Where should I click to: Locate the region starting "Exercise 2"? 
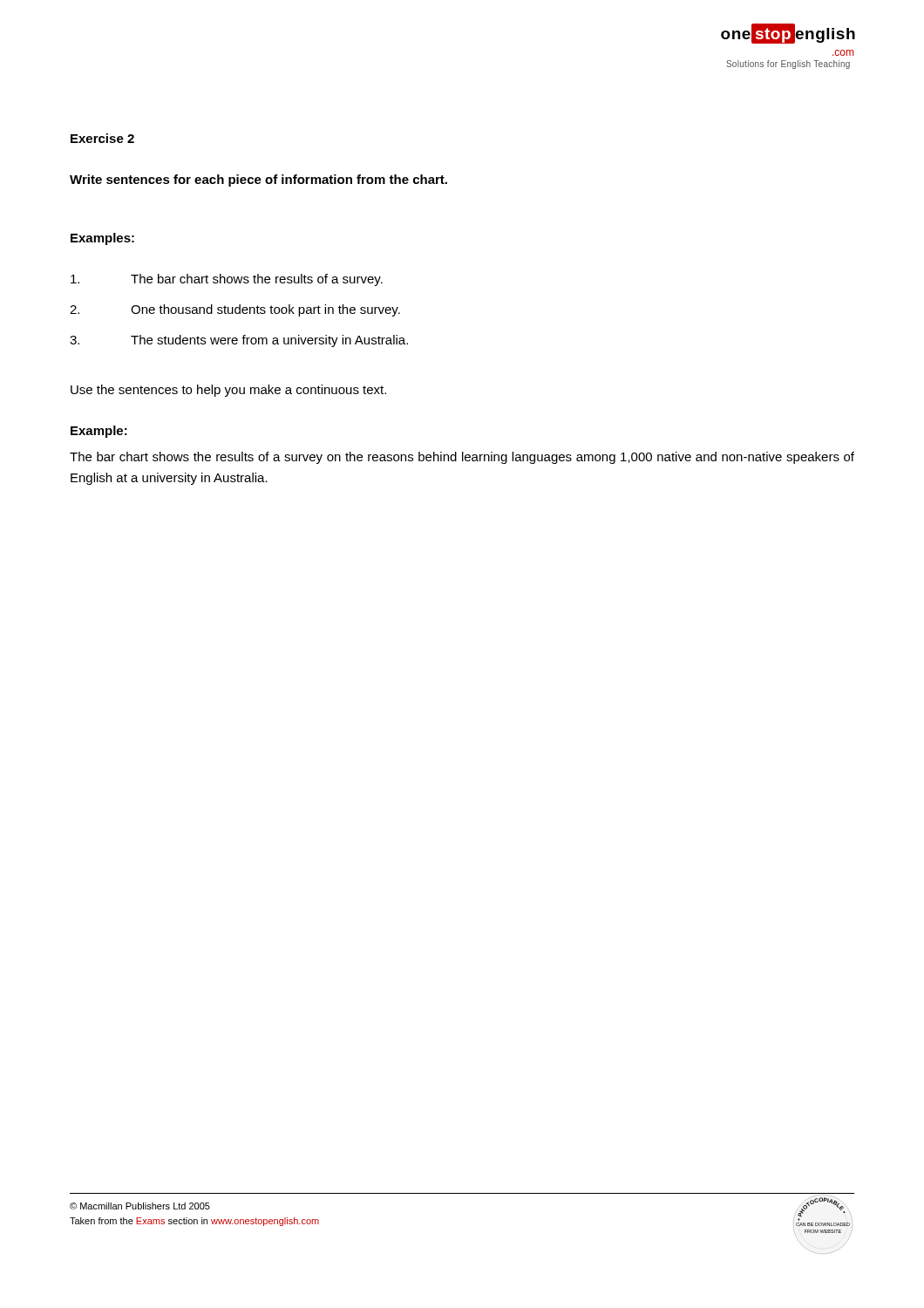[x=102, y=138]
